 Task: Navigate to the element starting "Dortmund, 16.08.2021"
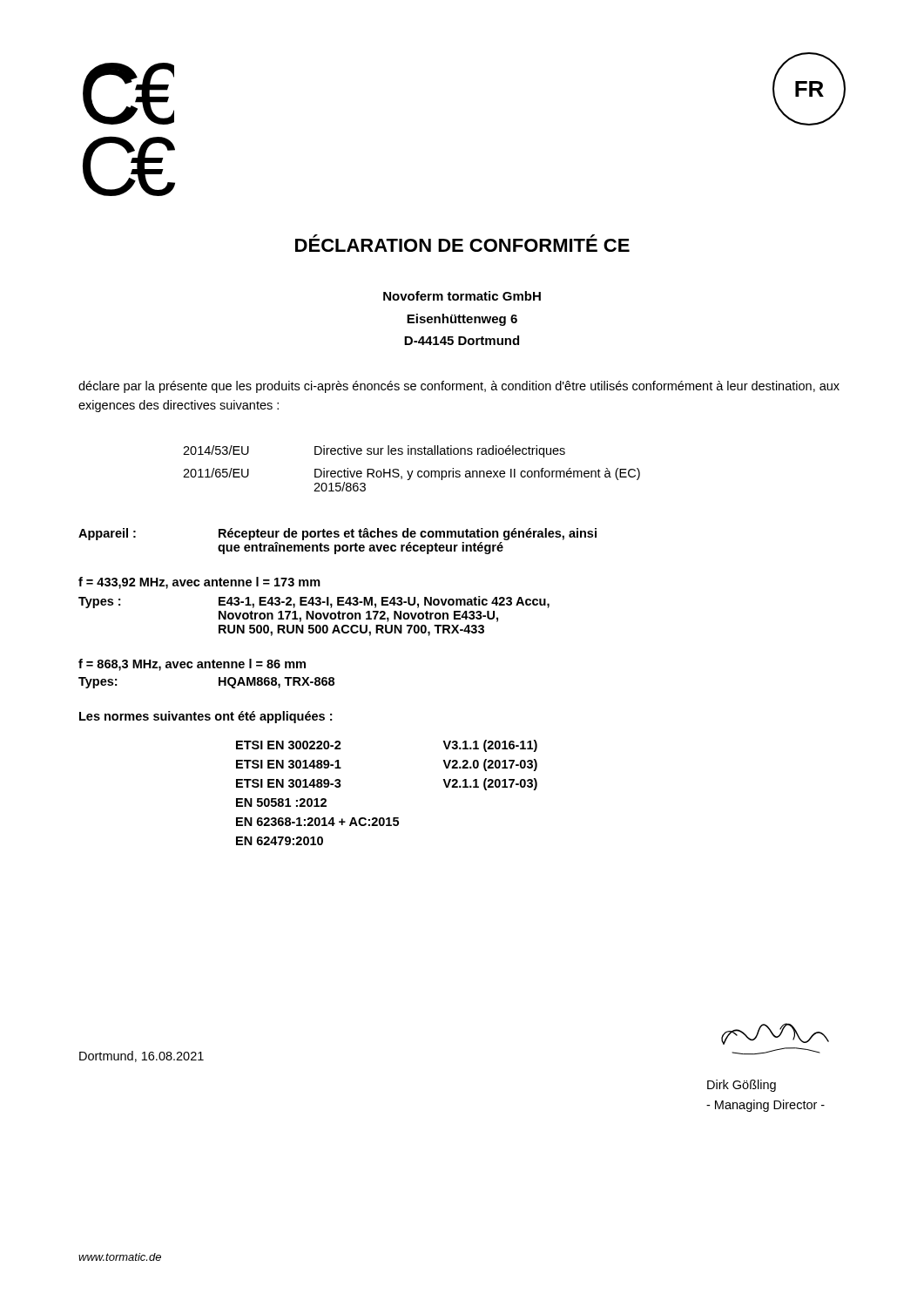click(141, 1056)
